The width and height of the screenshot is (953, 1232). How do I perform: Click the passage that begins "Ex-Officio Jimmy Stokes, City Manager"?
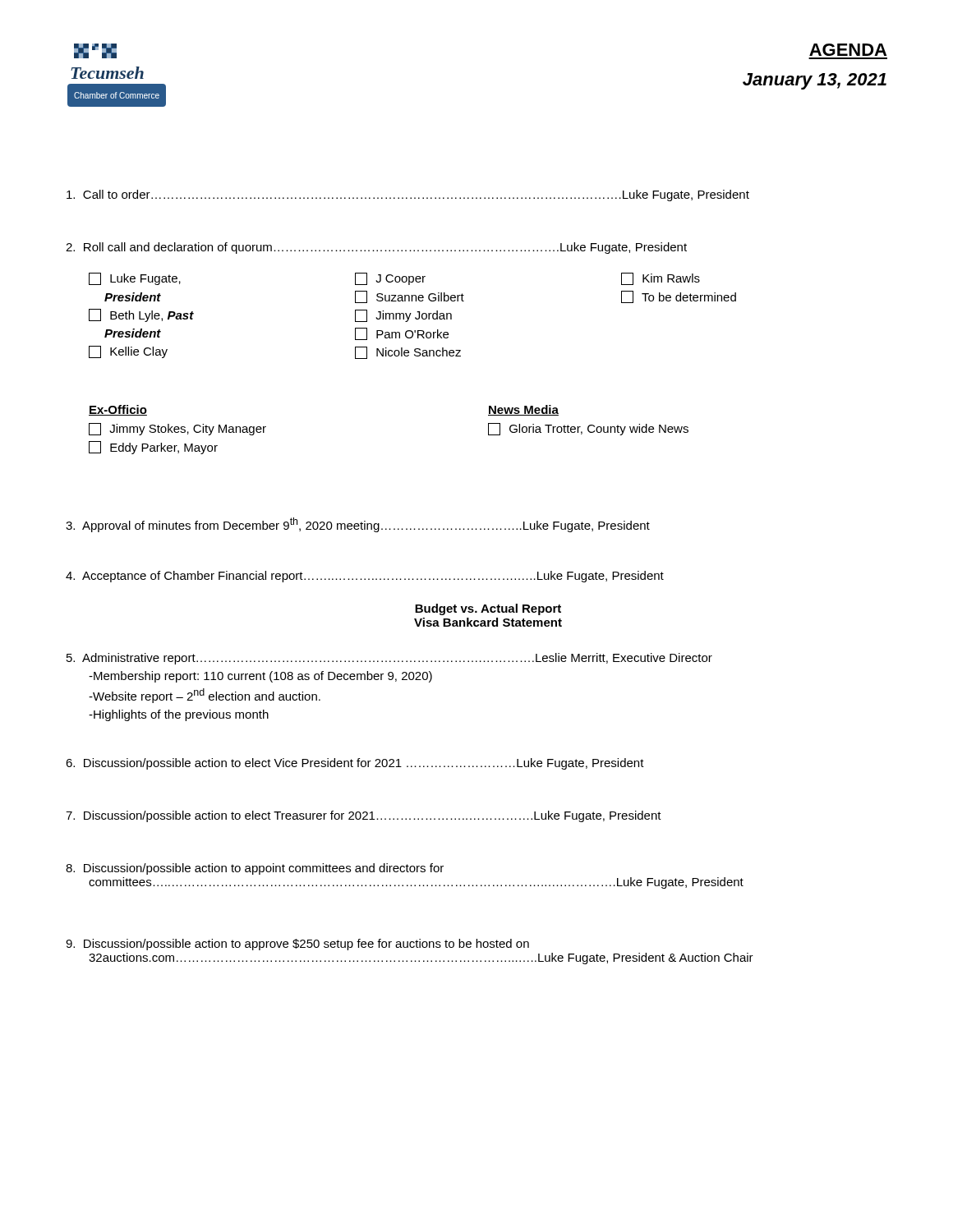[488, 430]
